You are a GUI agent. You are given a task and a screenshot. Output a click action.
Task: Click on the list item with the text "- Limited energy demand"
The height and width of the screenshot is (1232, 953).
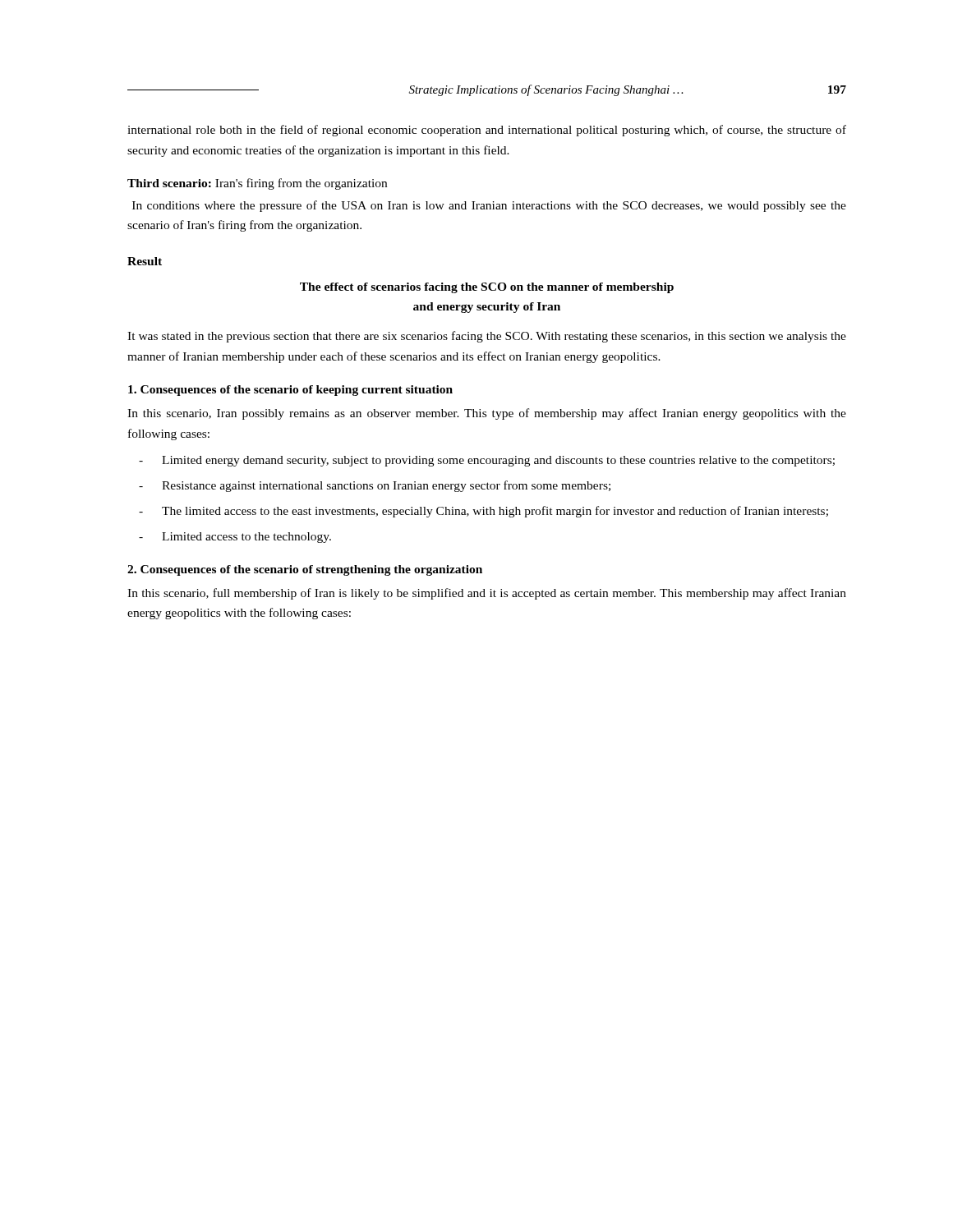(x=487, y=461)
